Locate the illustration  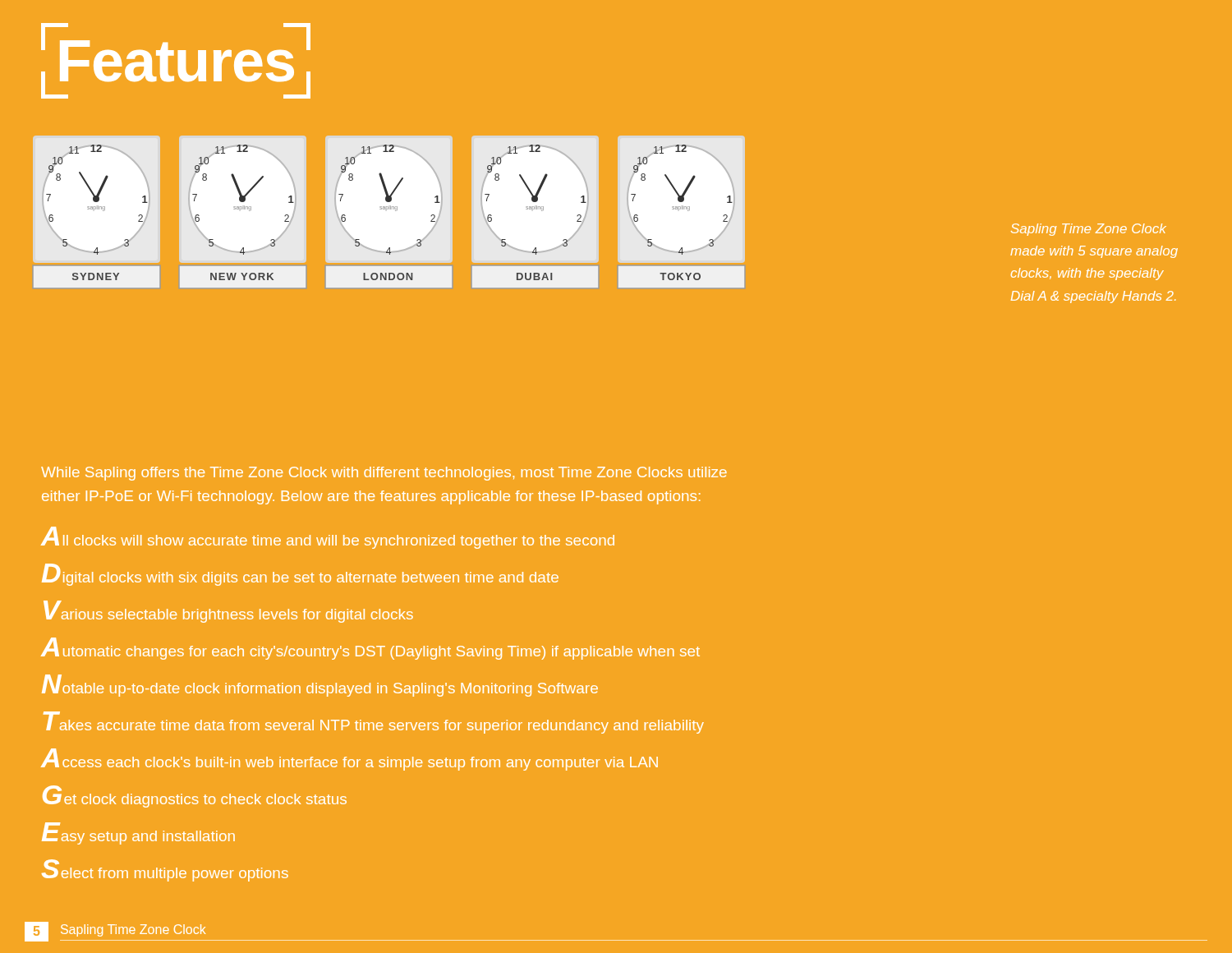coord(394,281)
